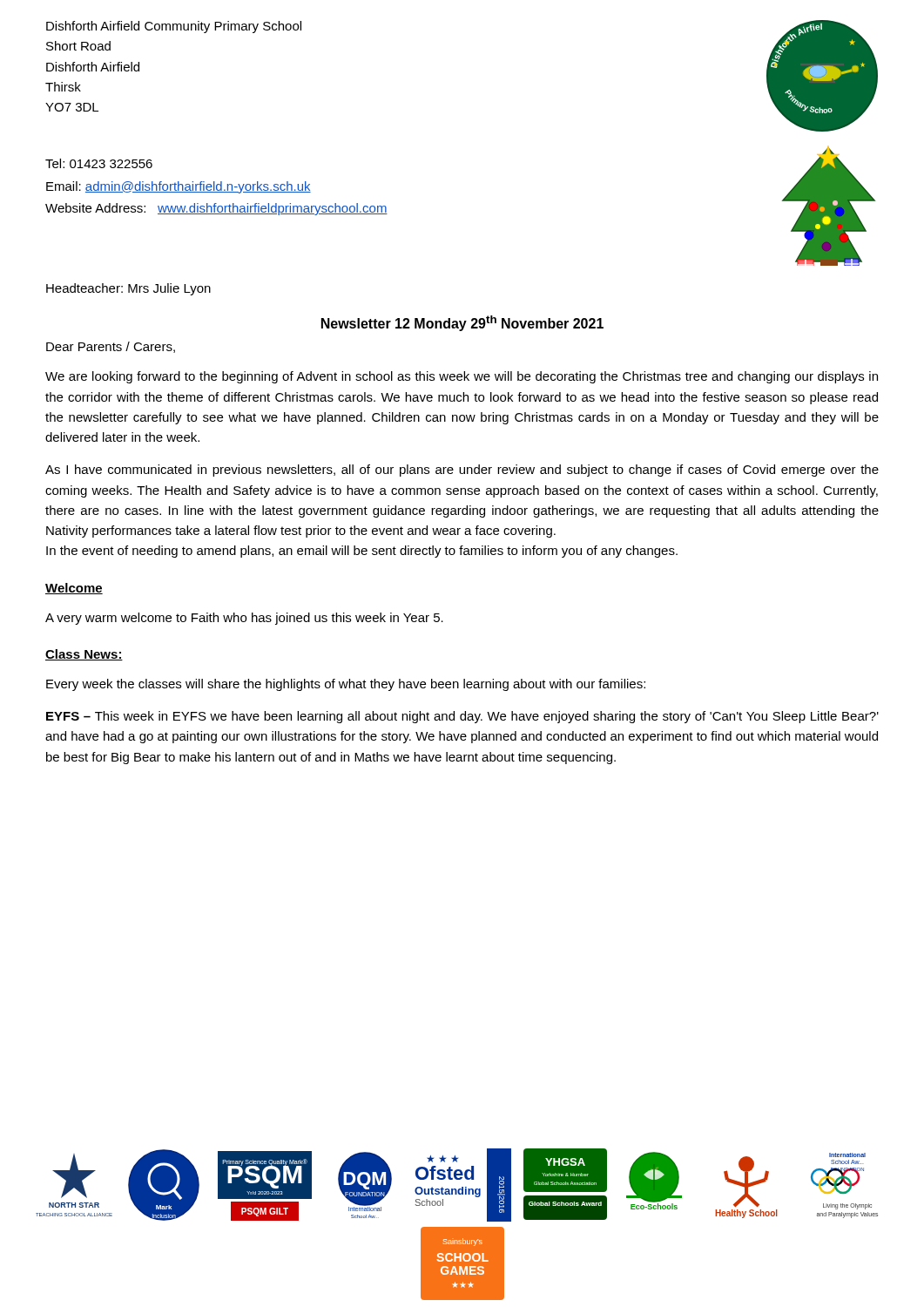Viewport: 924px width, 1307px height.
Task: Find the text containing "Headteacher: Mrs Julie Lyon"
Action: pos(128,288)
